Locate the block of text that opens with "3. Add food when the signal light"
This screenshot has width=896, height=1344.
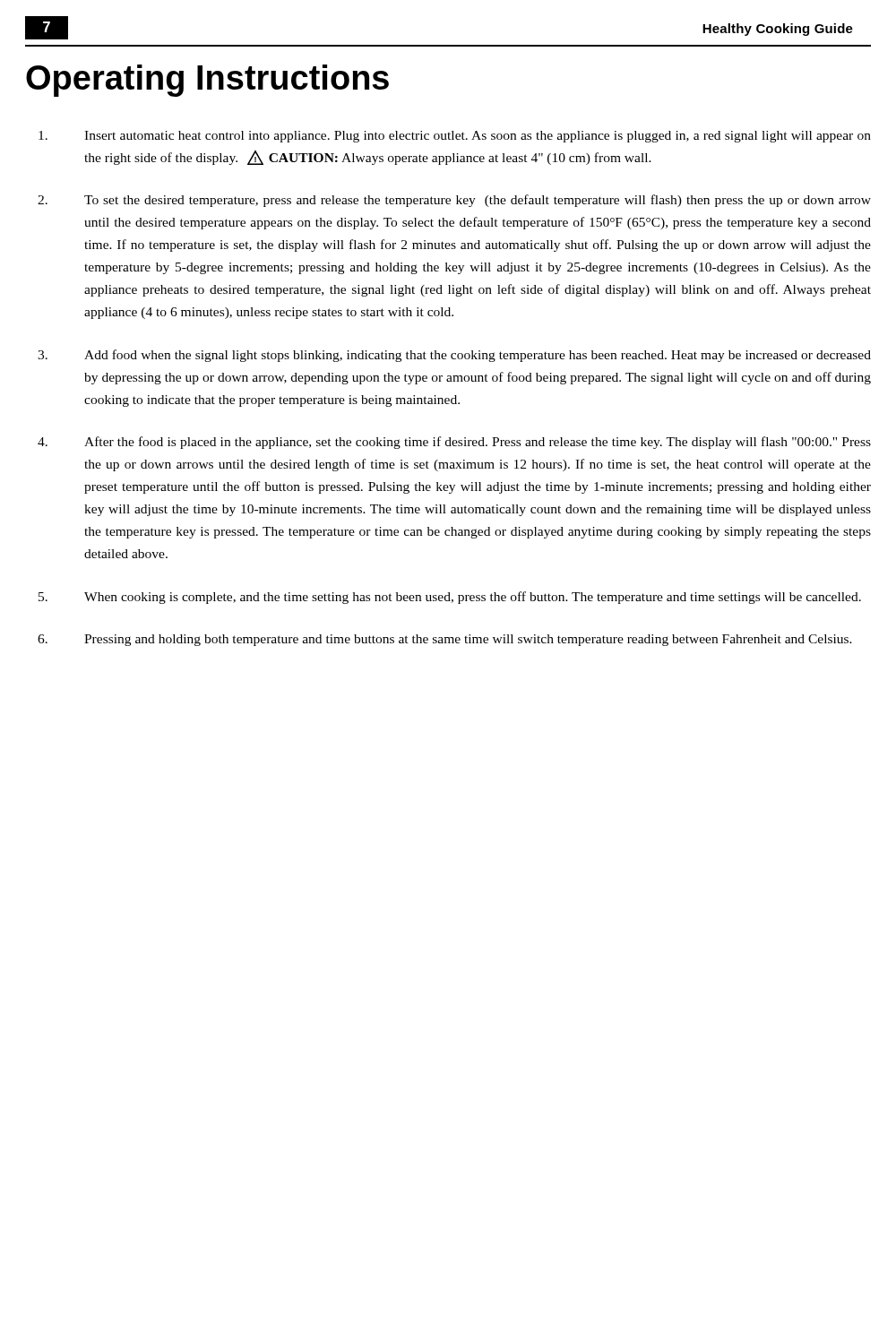448,377
